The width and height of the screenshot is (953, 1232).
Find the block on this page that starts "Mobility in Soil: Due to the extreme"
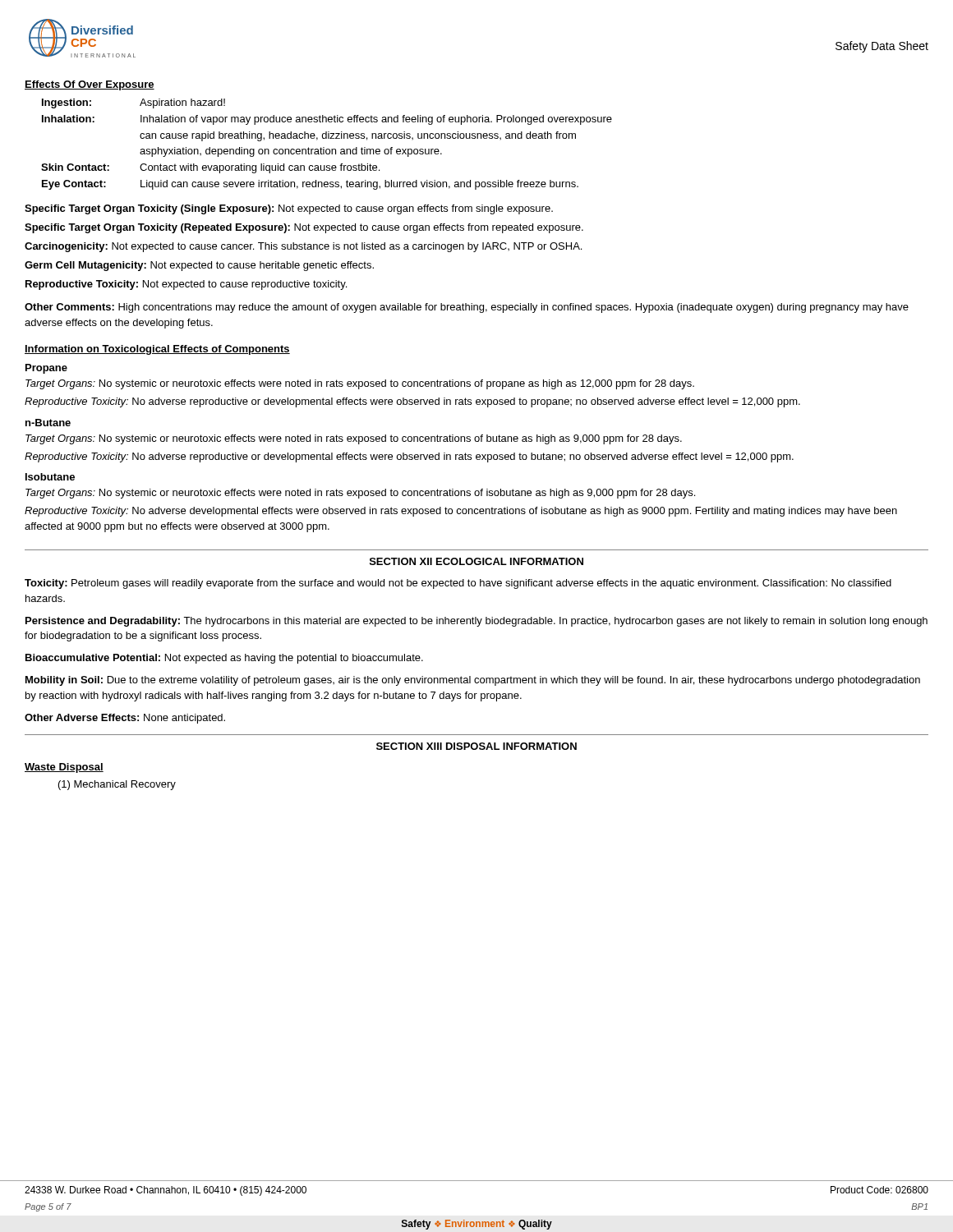pos(473,688)
